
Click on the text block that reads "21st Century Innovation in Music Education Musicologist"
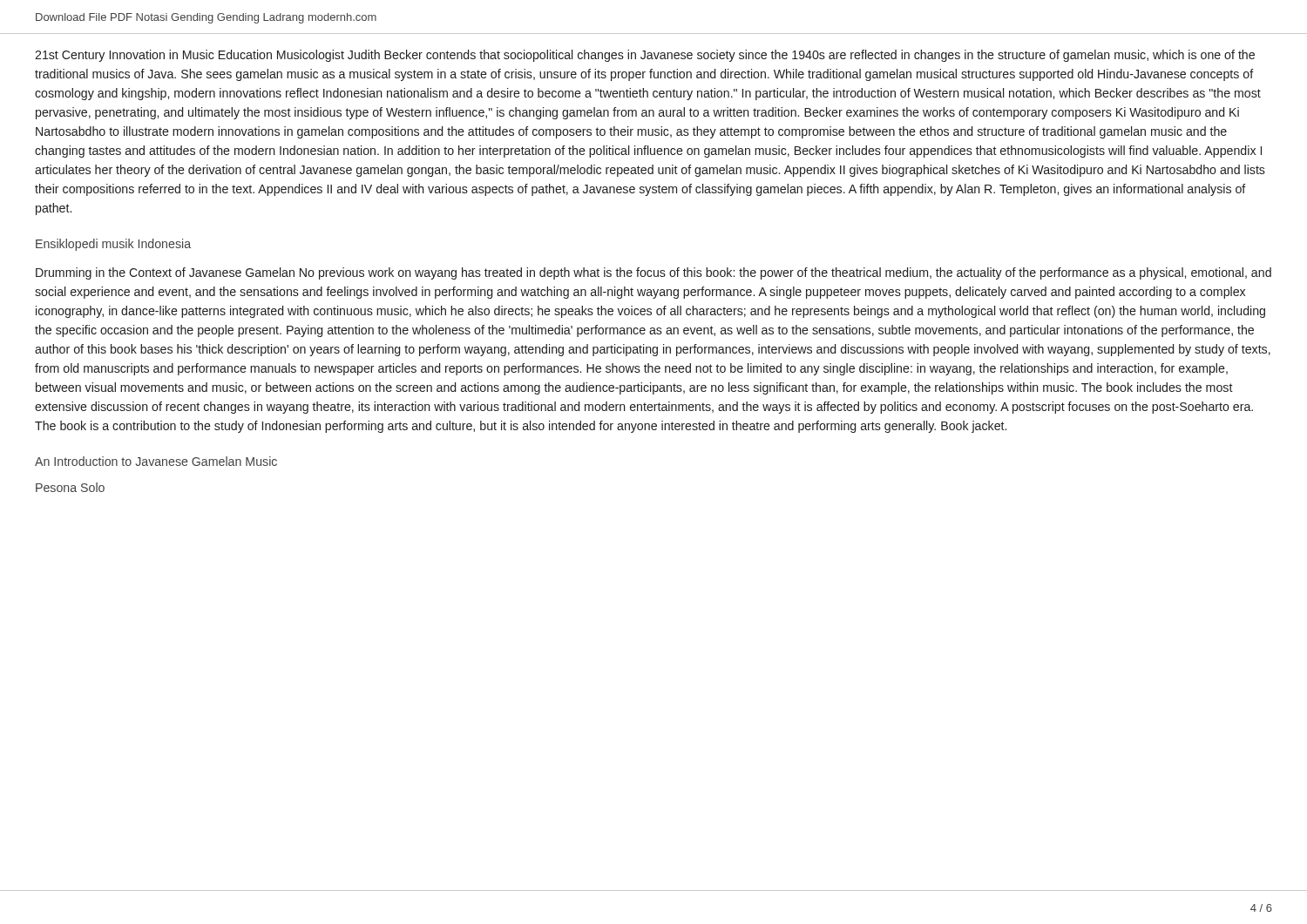click(650, 131)
